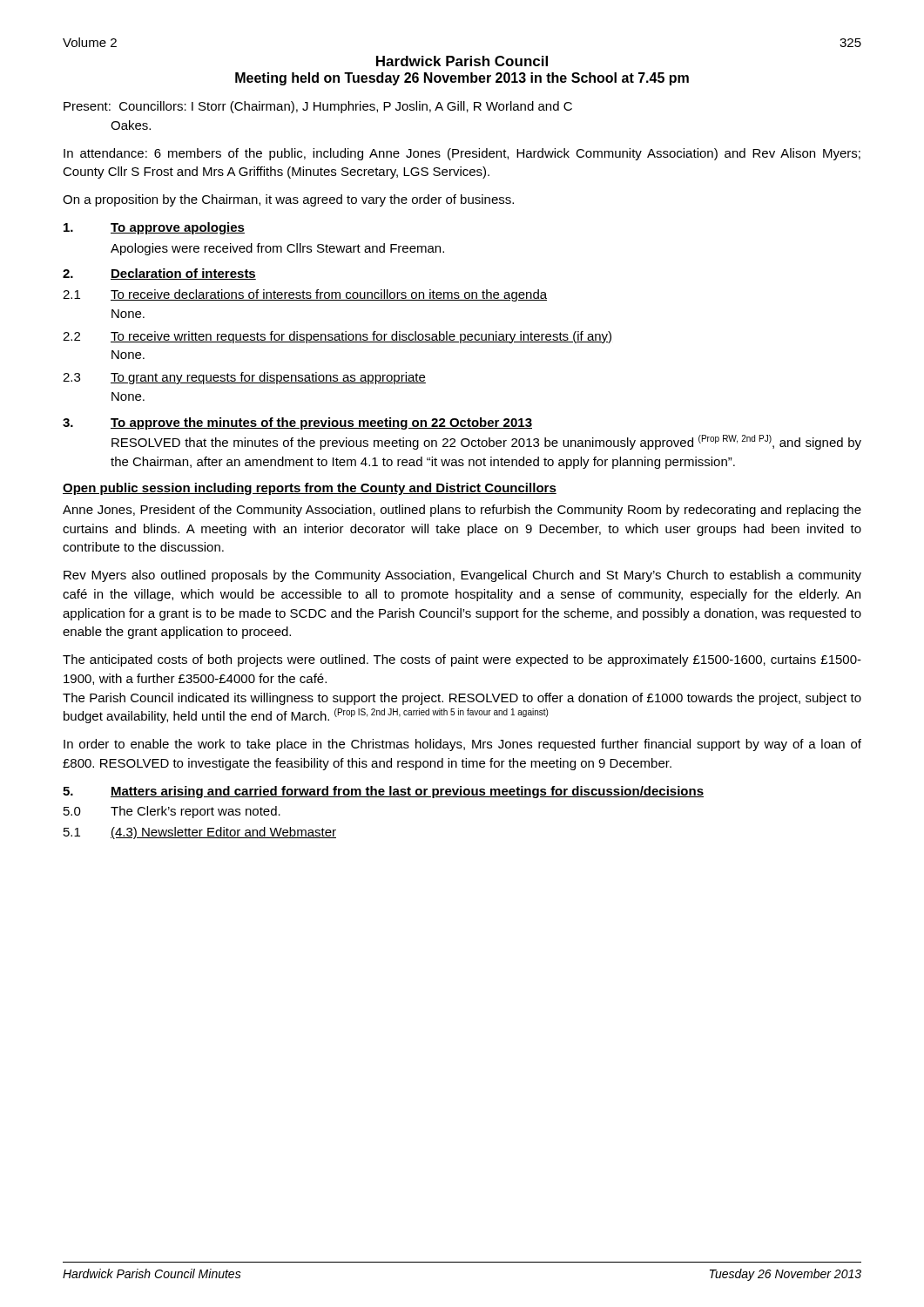Select the text block that says "2 To receive written"
This screenshot has height=1307, width=924.
[462, 345]
